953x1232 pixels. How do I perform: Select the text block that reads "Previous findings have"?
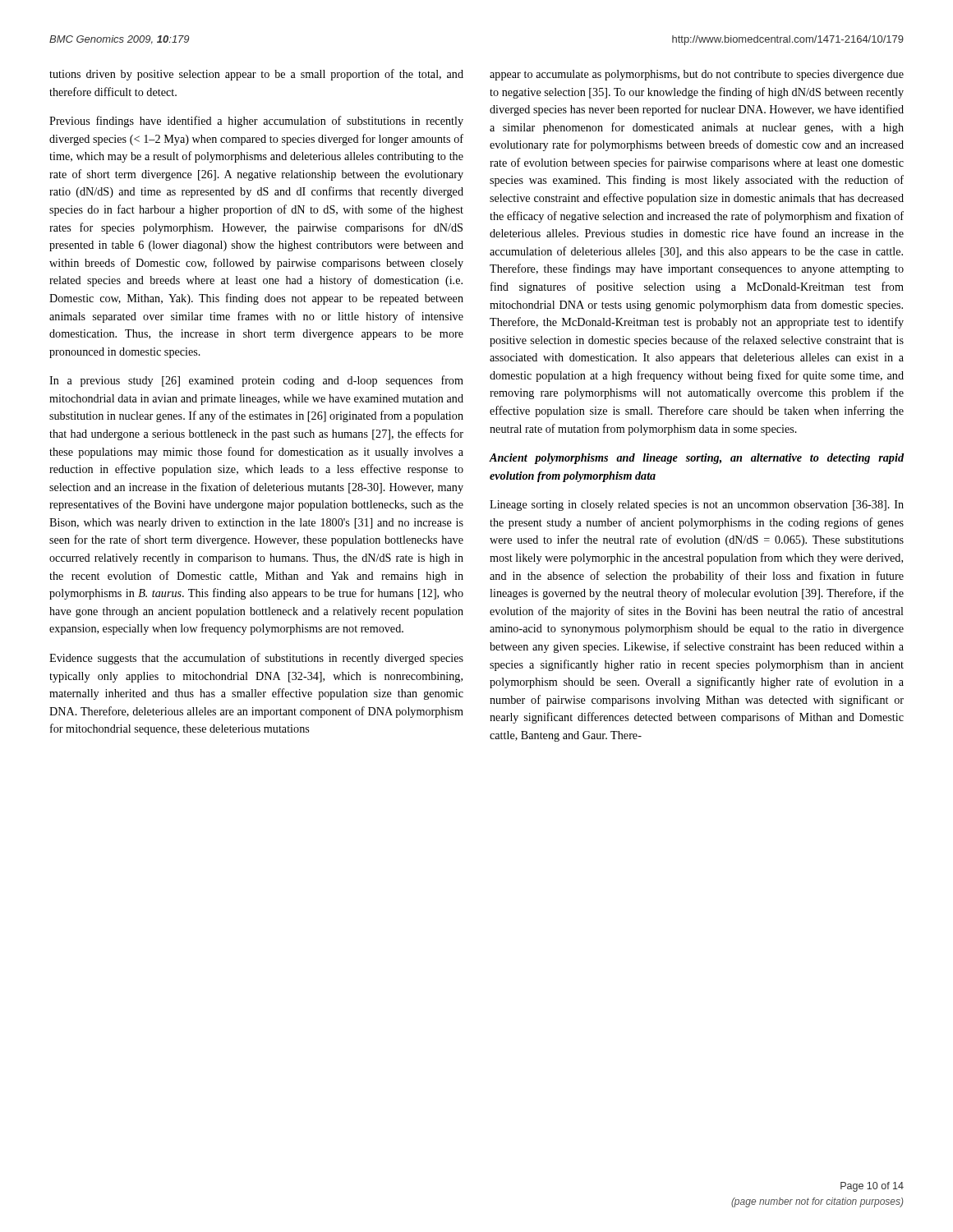(x=256, y=237)
